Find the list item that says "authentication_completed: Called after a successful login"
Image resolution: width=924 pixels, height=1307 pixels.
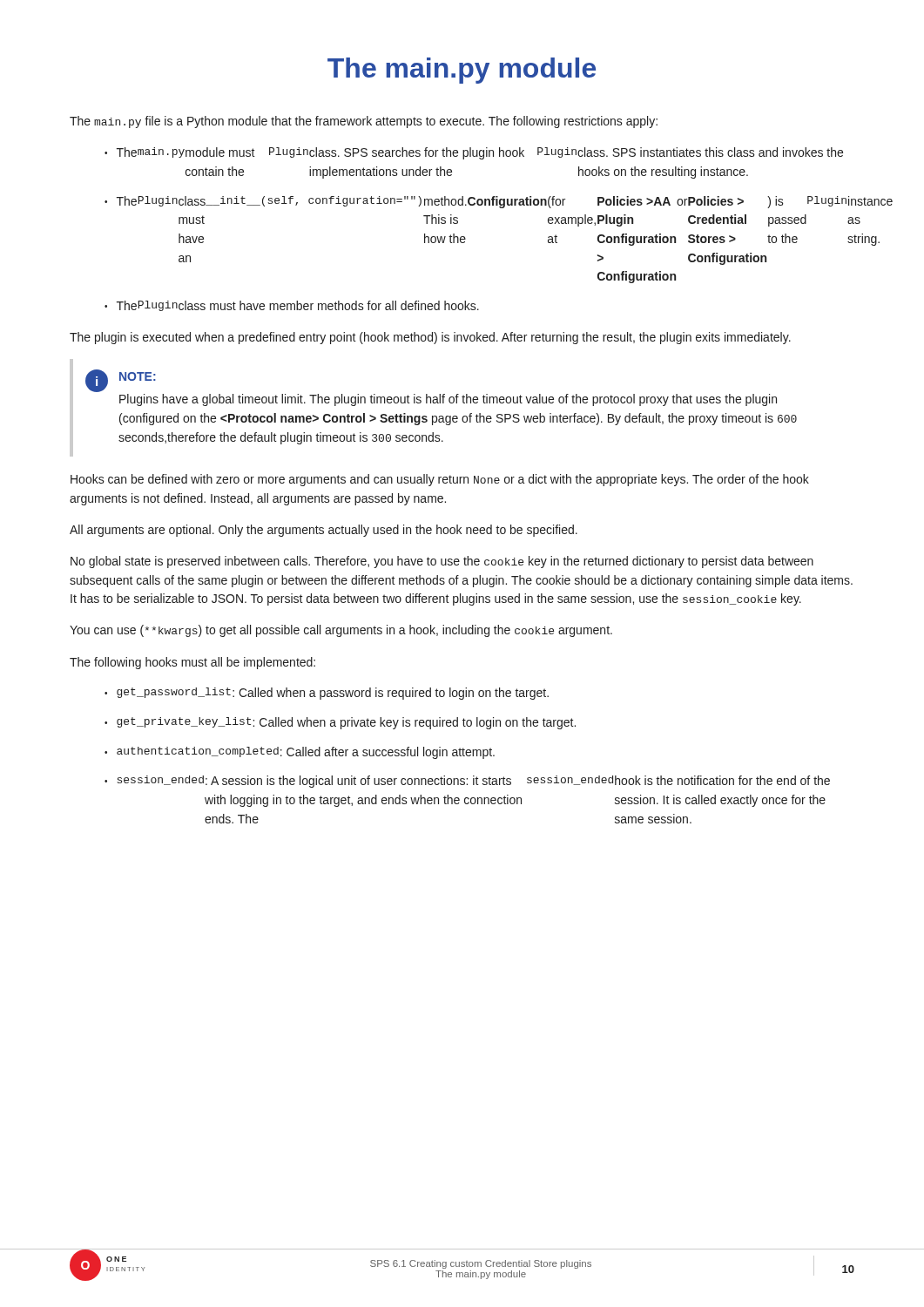[306, 752]
